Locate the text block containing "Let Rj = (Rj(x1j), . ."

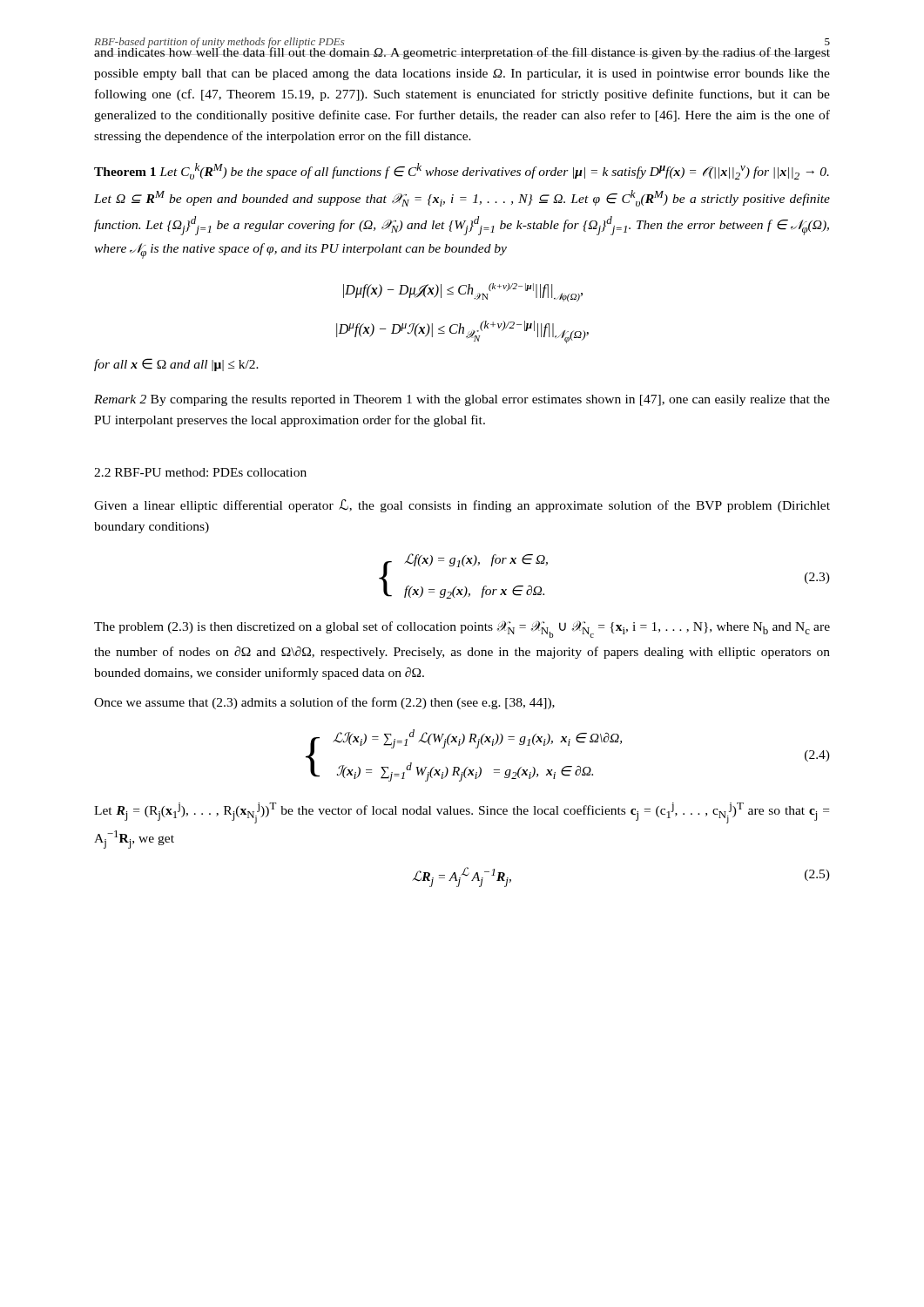pos(462,824)
